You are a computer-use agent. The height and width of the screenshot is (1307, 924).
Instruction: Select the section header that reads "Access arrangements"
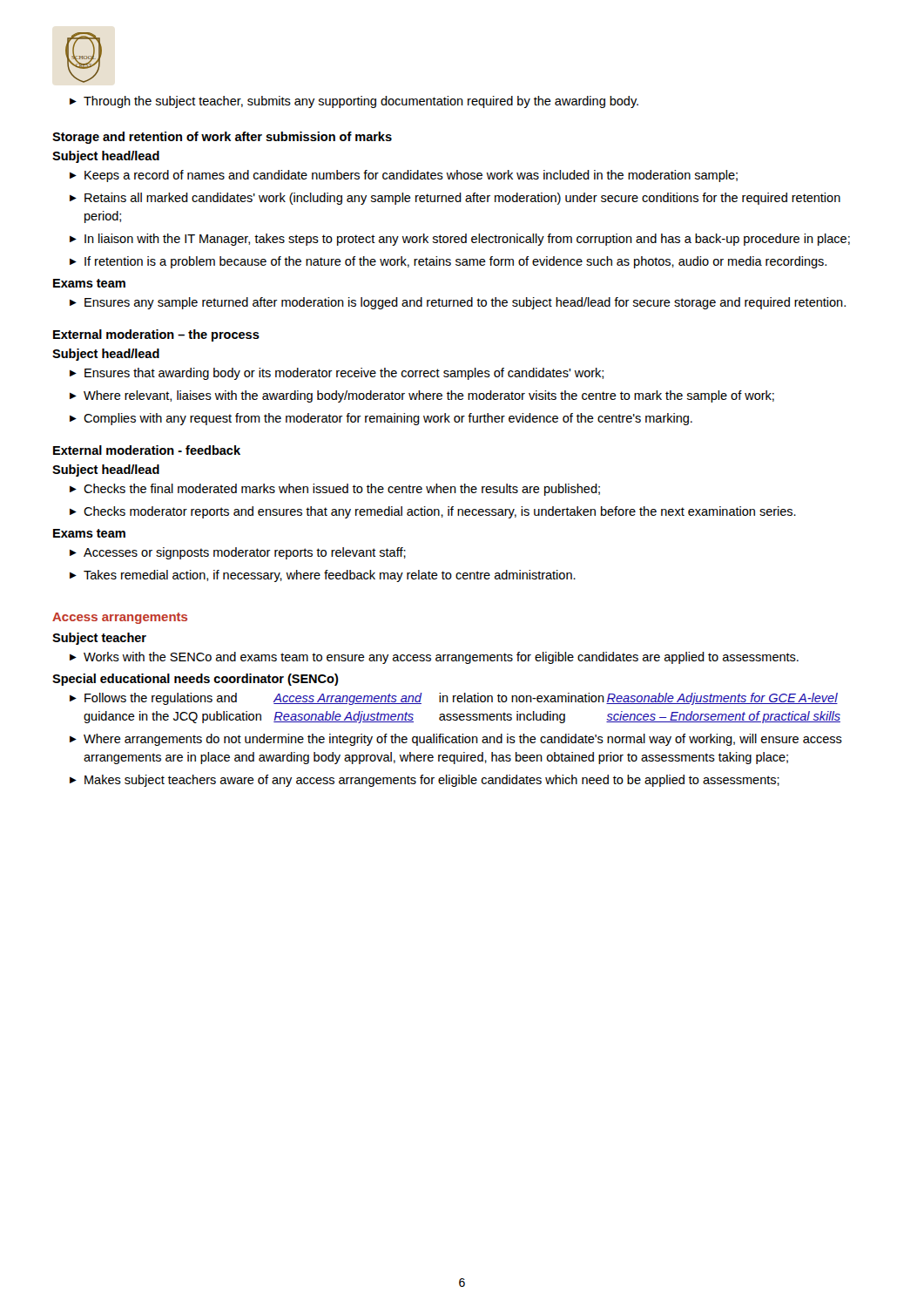point(120,617)
